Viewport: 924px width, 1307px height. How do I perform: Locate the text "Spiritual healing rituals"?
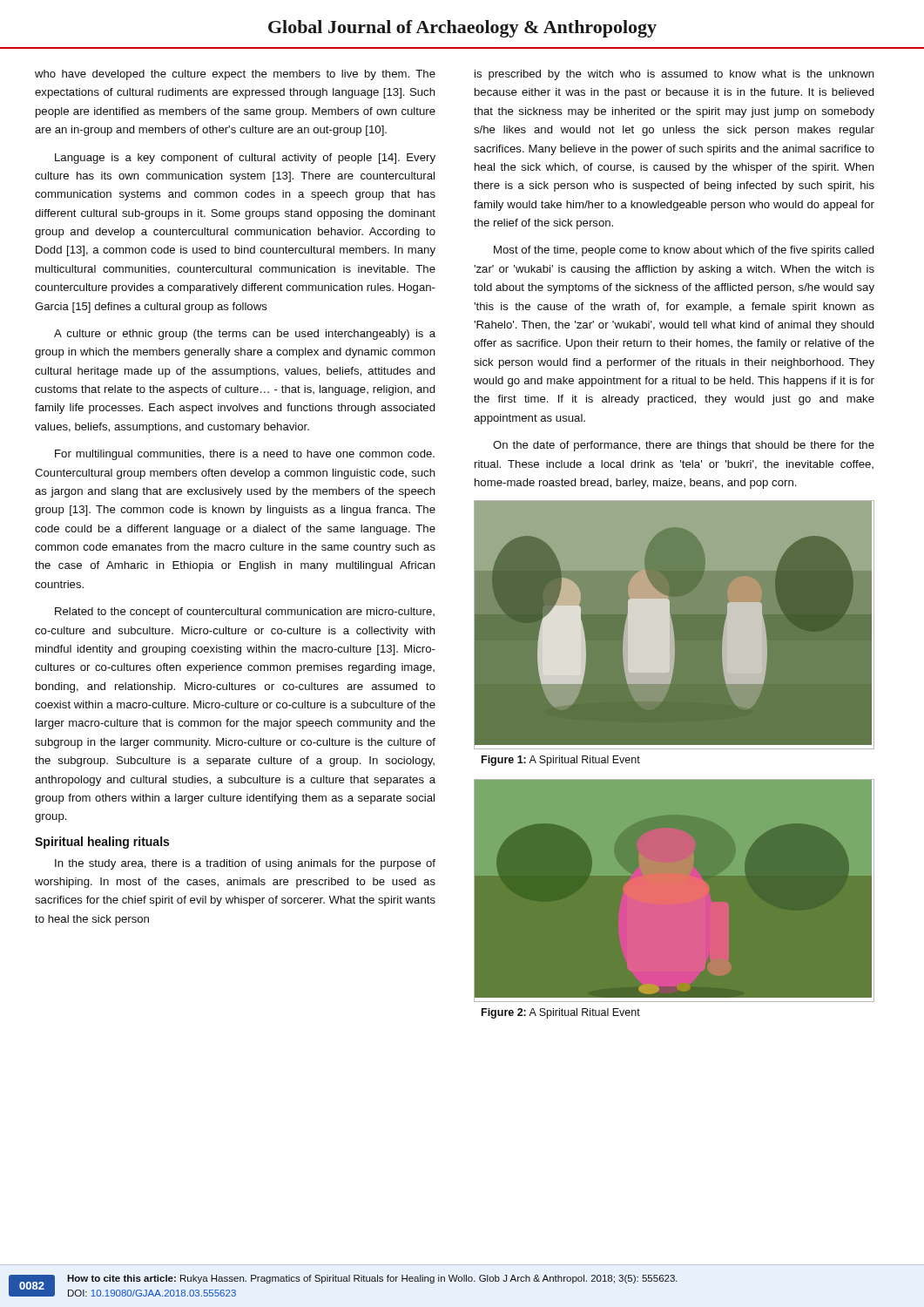pos(102,841)
